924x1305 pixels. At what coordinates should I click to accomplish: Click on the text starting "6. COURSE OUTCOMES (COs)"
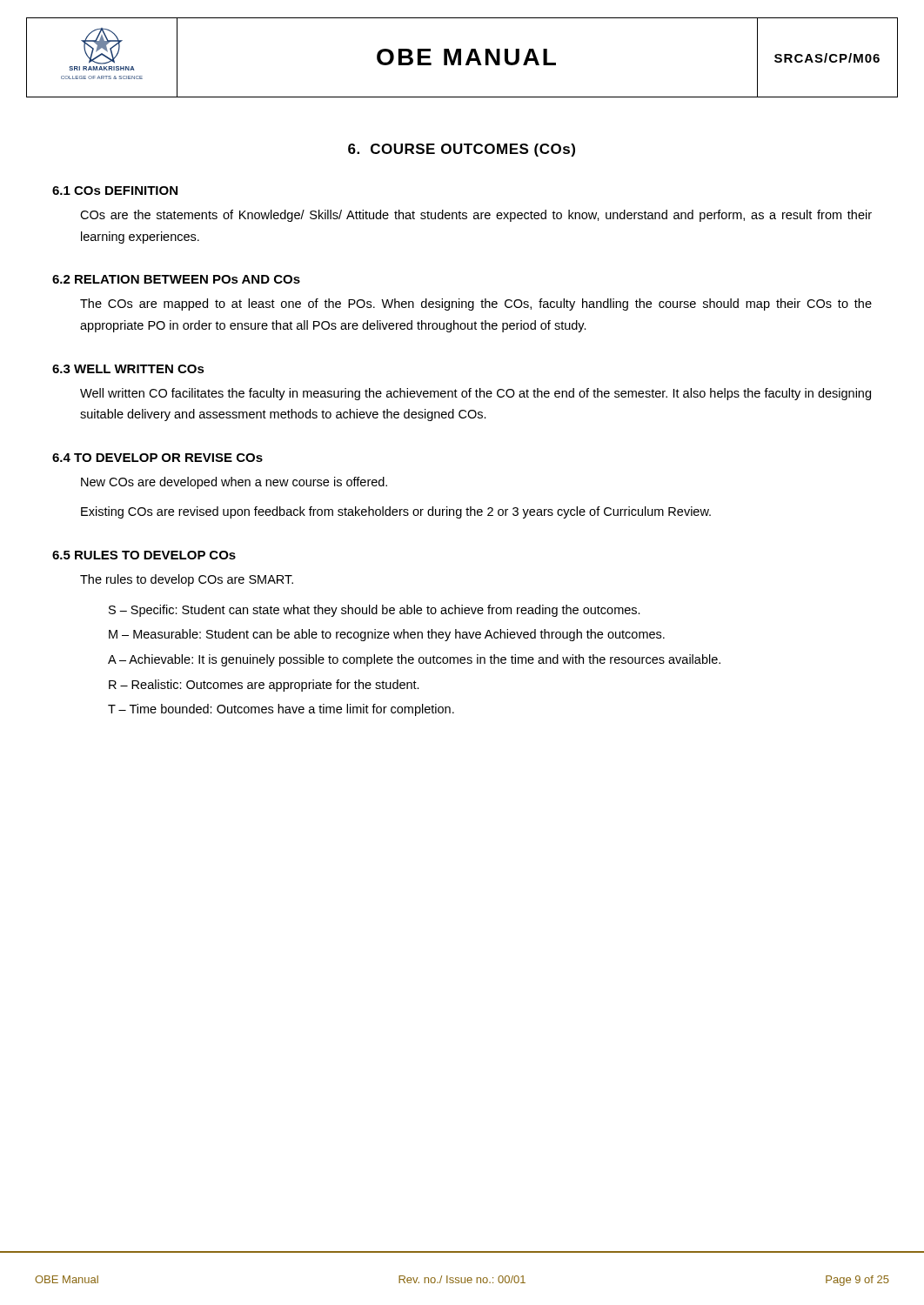tap(462, 149)
